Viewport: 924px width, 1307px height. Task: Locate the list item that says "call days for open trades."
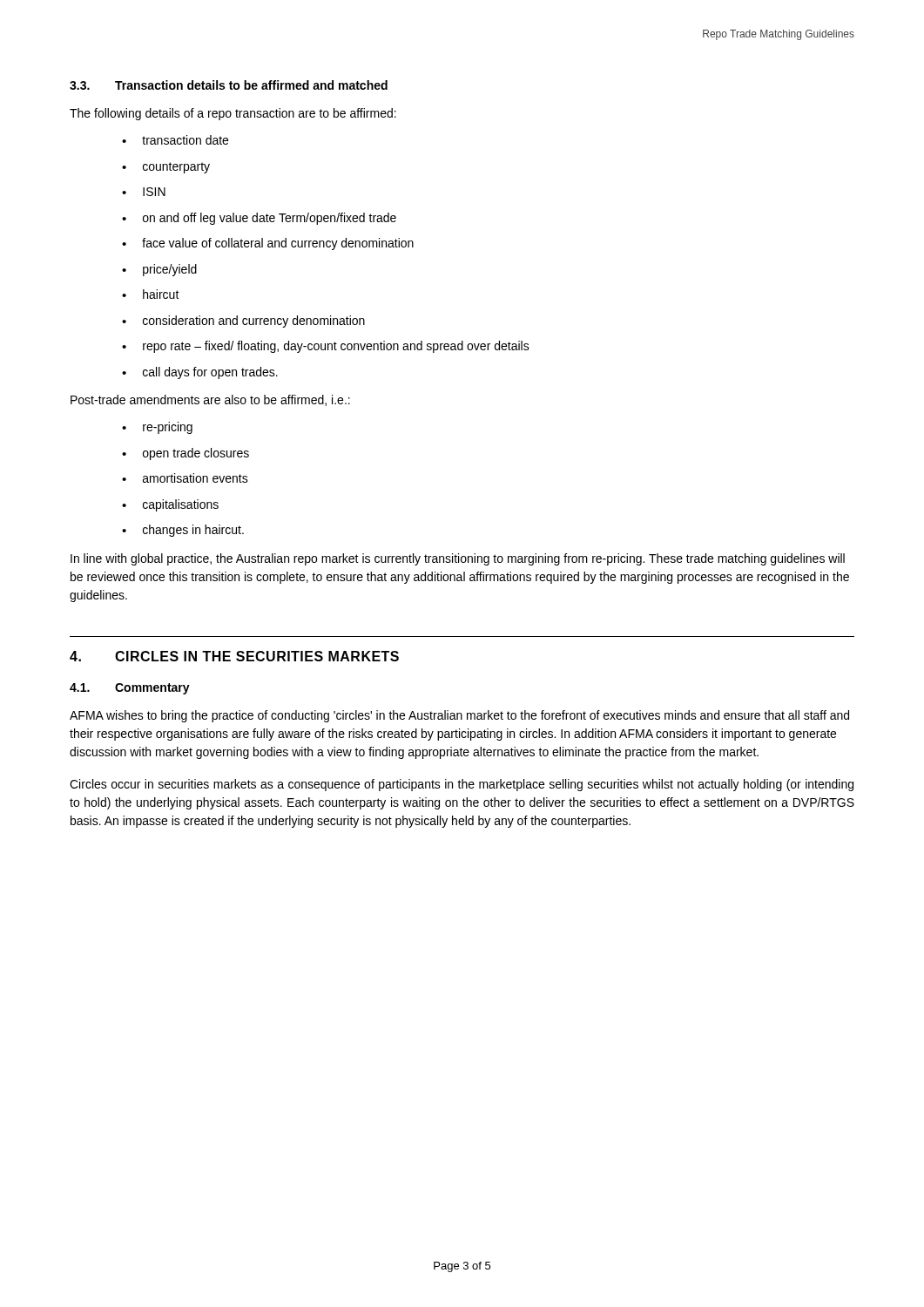210,372
